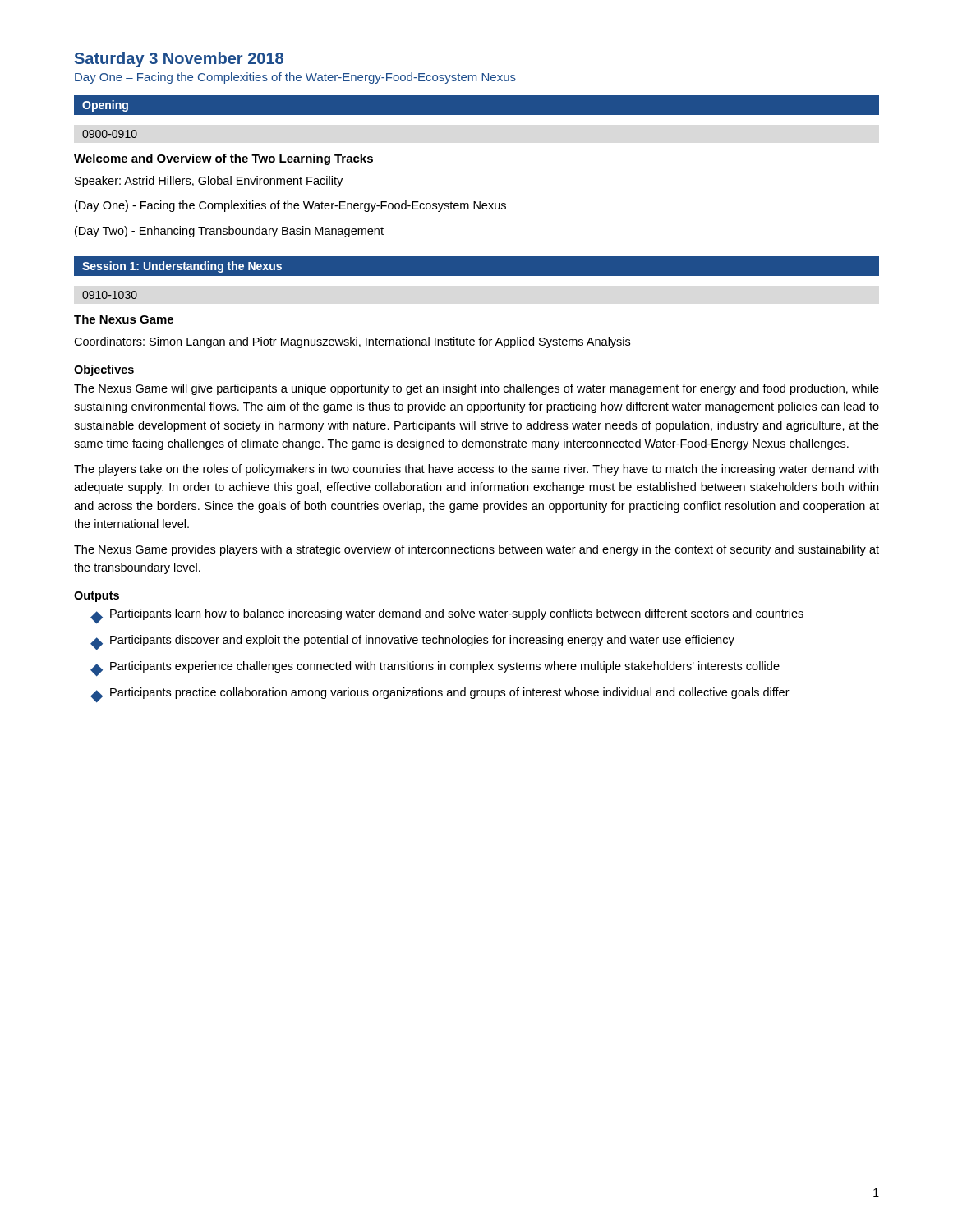Select the passage starting "◆ Participants discover and exploit the"
This screenshot has width=953, height=1232.
tap(485, 642)
